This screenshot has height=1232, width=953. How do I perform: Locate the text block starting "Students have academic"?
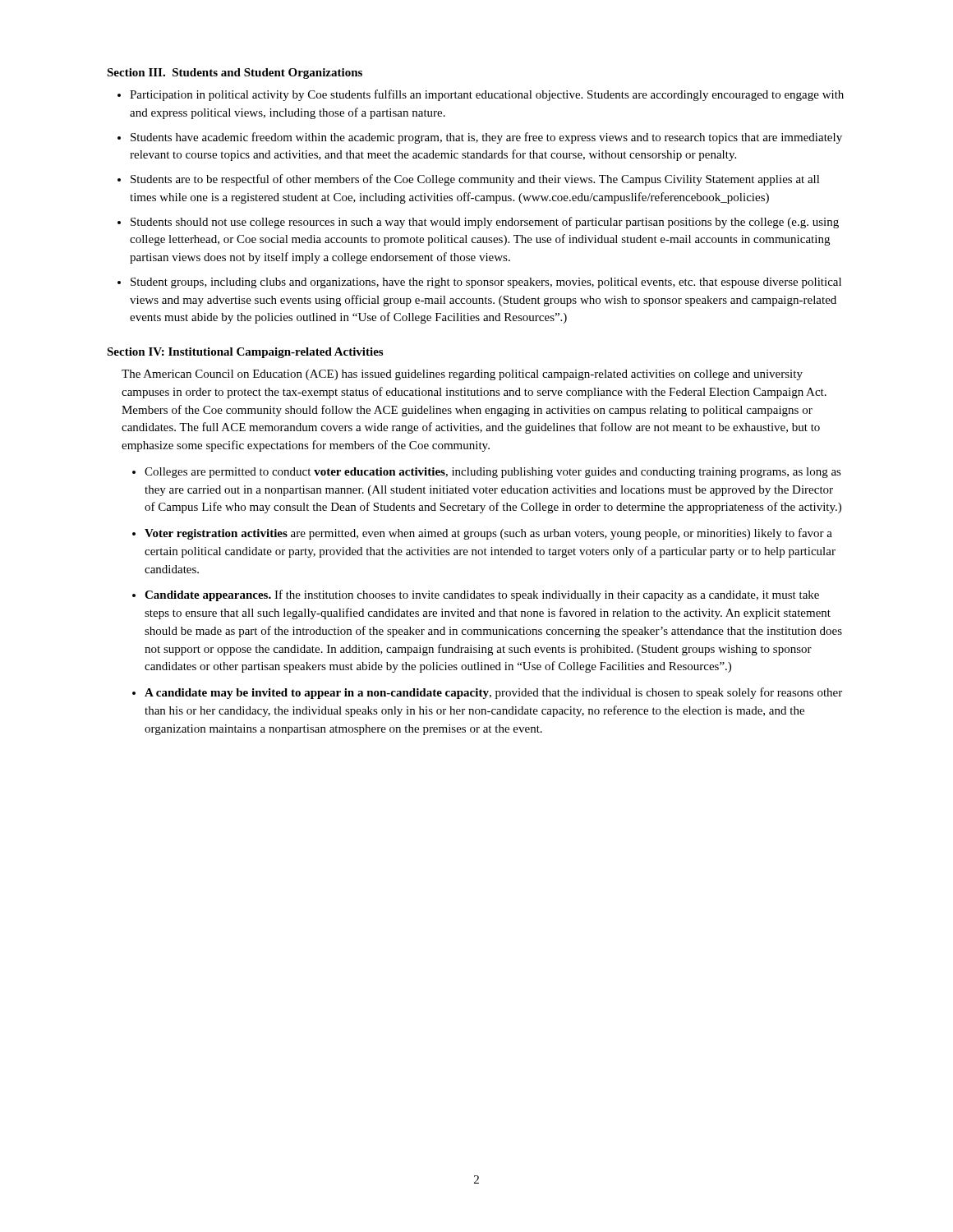486,146
